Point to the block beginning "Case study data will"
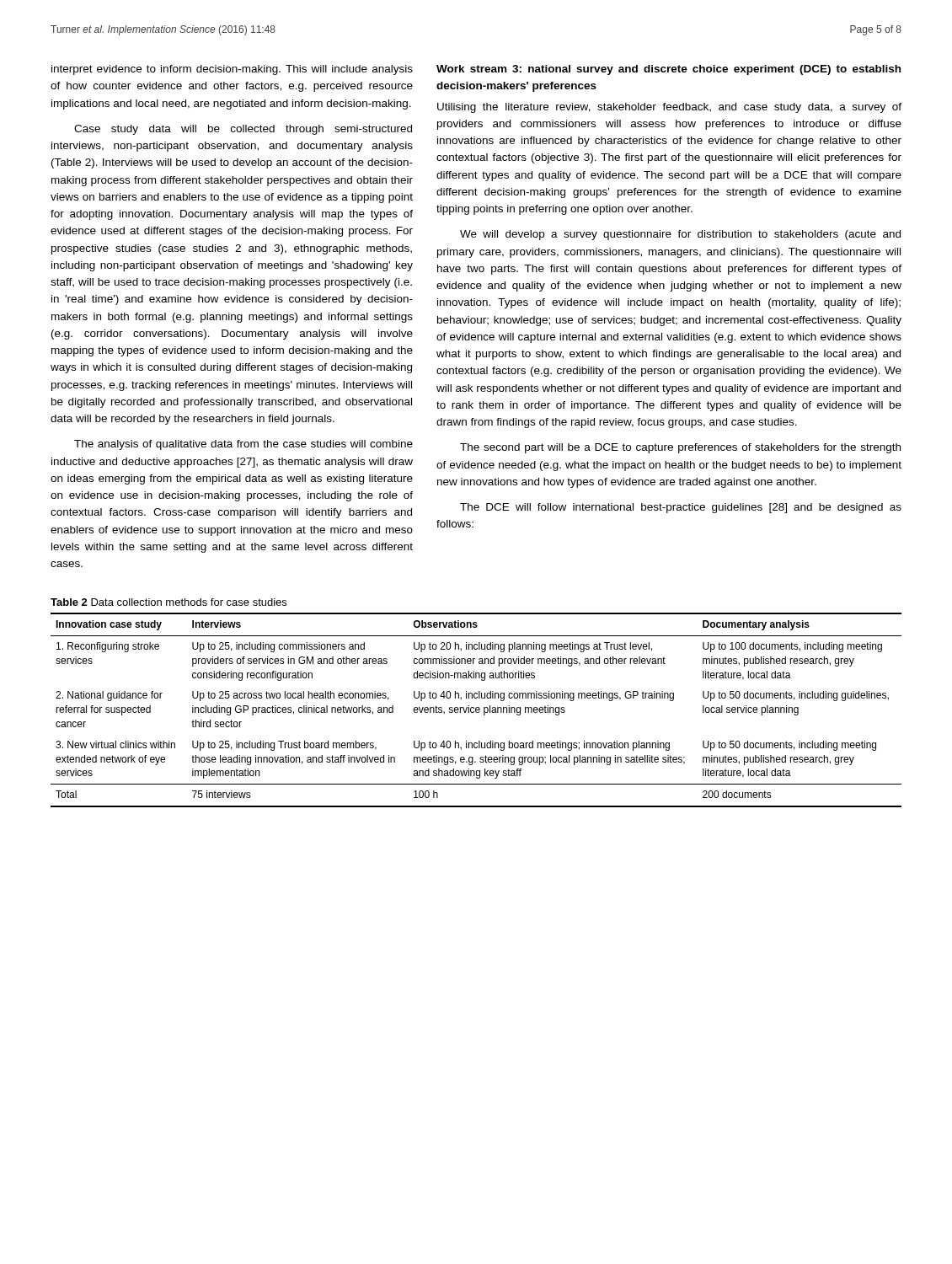Image resolution: width=952 pixels, height=1264 pixels. pos(232,274)
